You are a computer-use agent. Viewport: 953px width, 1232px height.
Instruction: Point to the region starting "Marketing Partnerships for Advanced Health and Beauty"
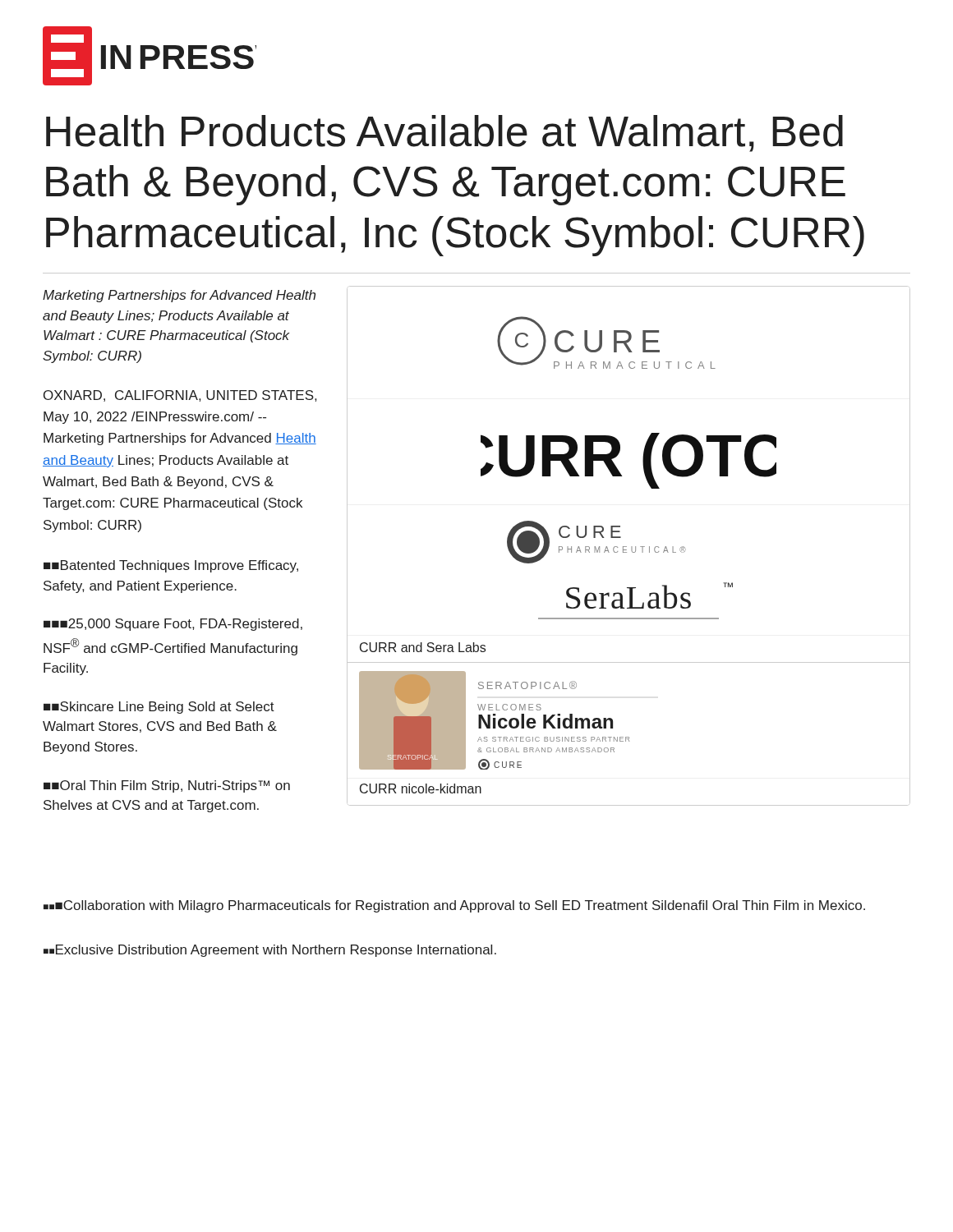point(179,326)
